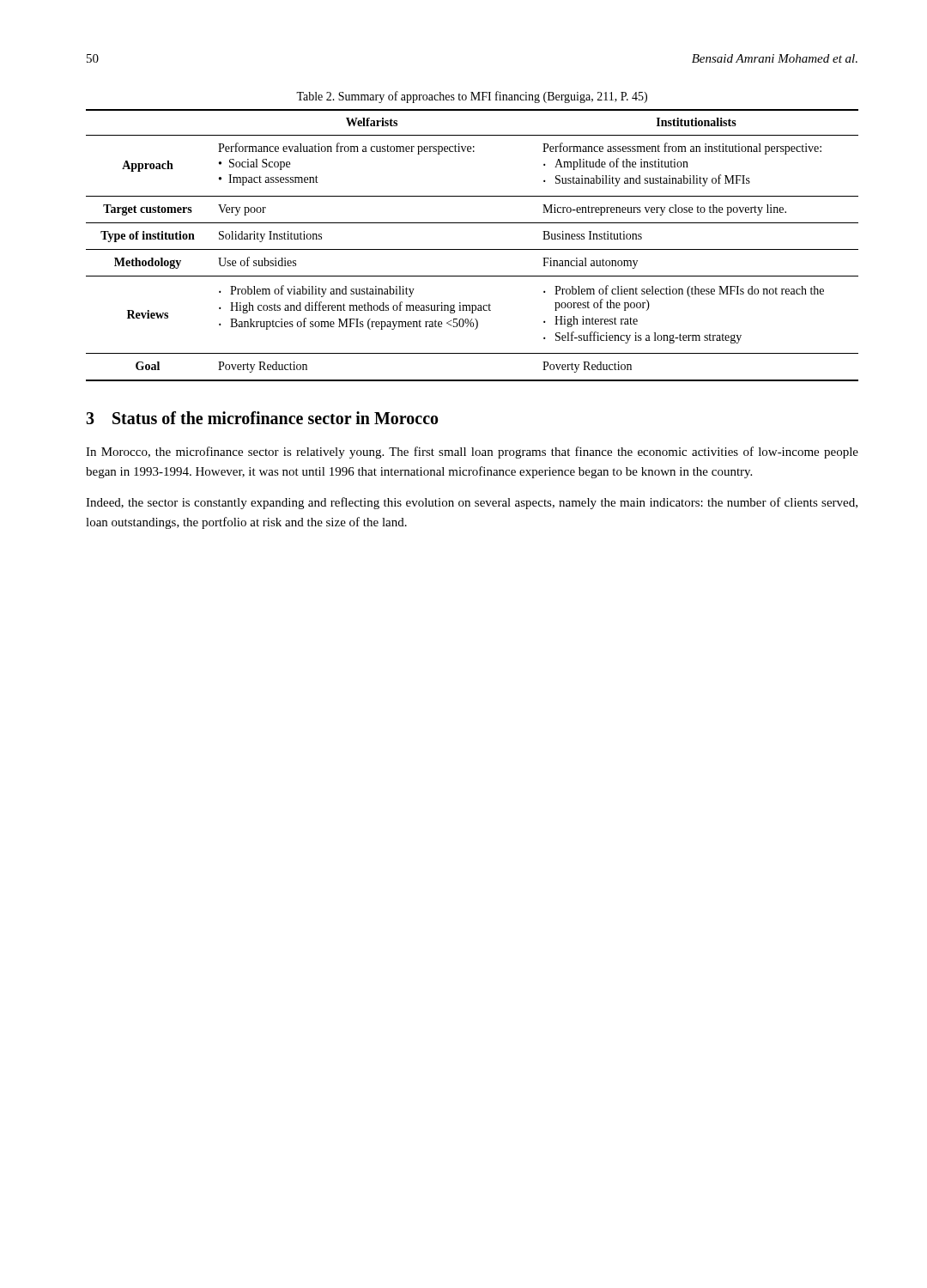Click on the table containing "Use of subsidies"
The width and height of the screenshot is (927, 1288).
click(x=472, y=245)
